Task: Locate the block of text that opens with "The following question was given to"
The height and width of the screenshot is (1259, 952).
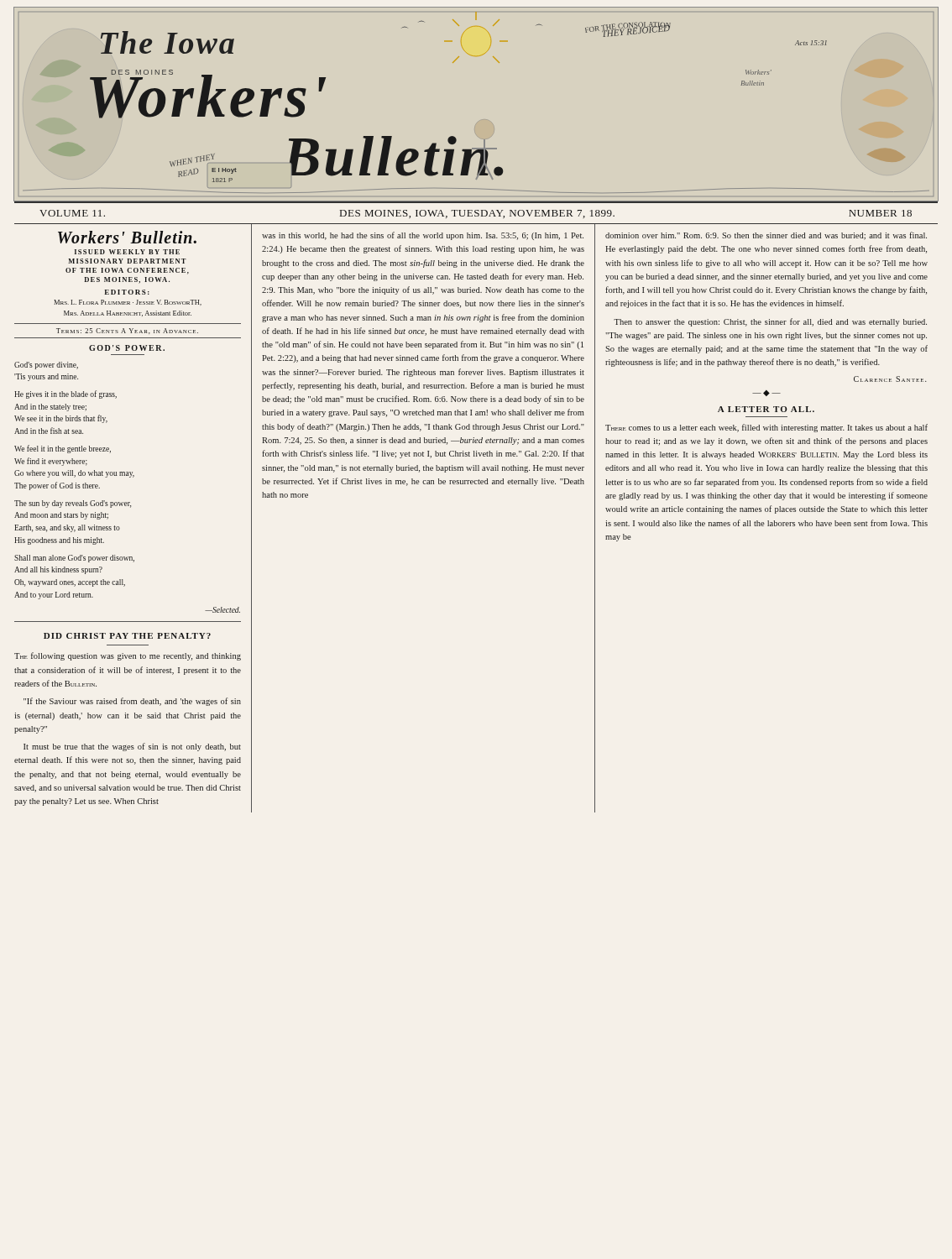Action: click(x=128, y=729)
